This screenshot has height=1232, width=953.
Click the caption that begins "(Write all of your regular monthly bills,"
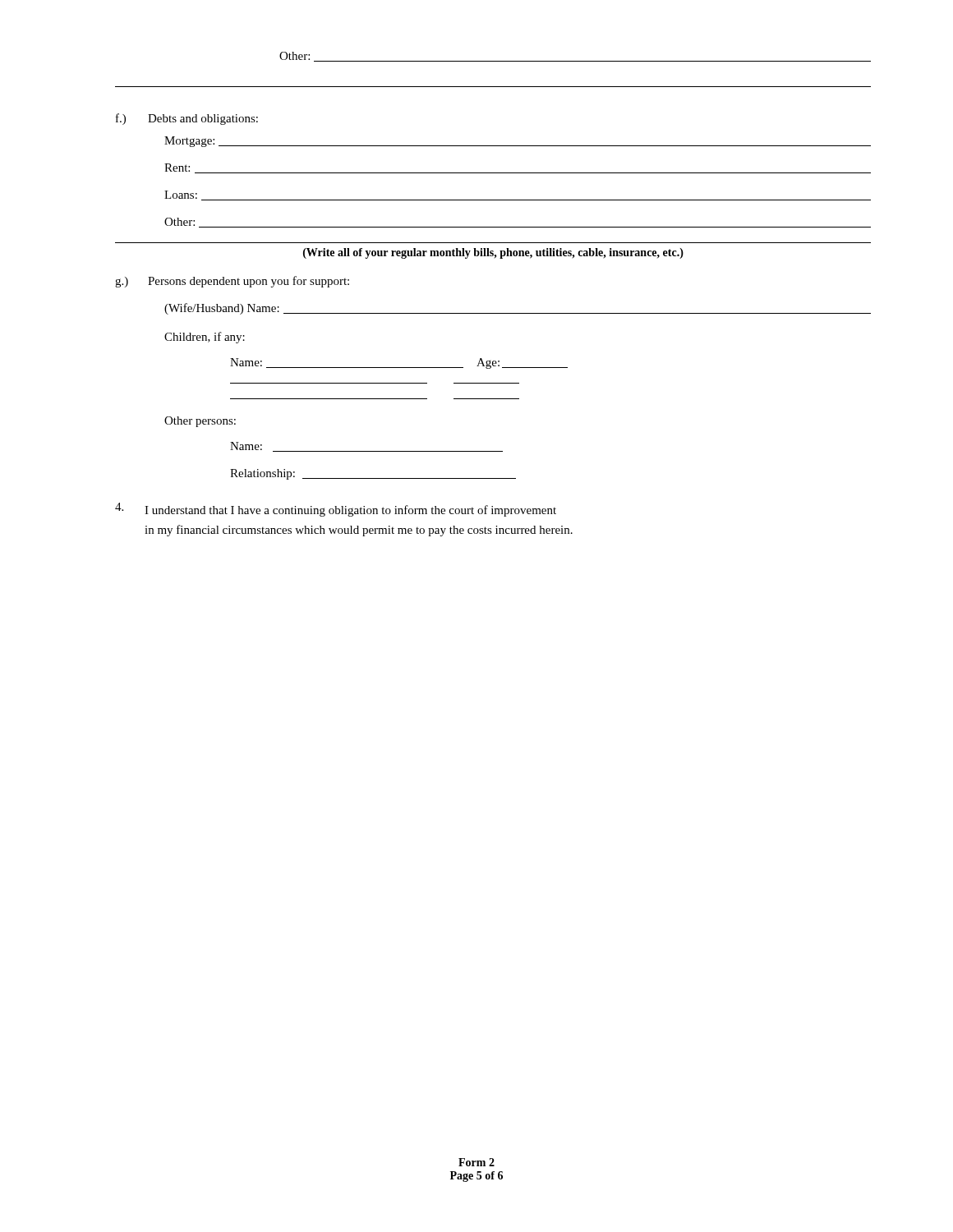click(x=493, y=253)
